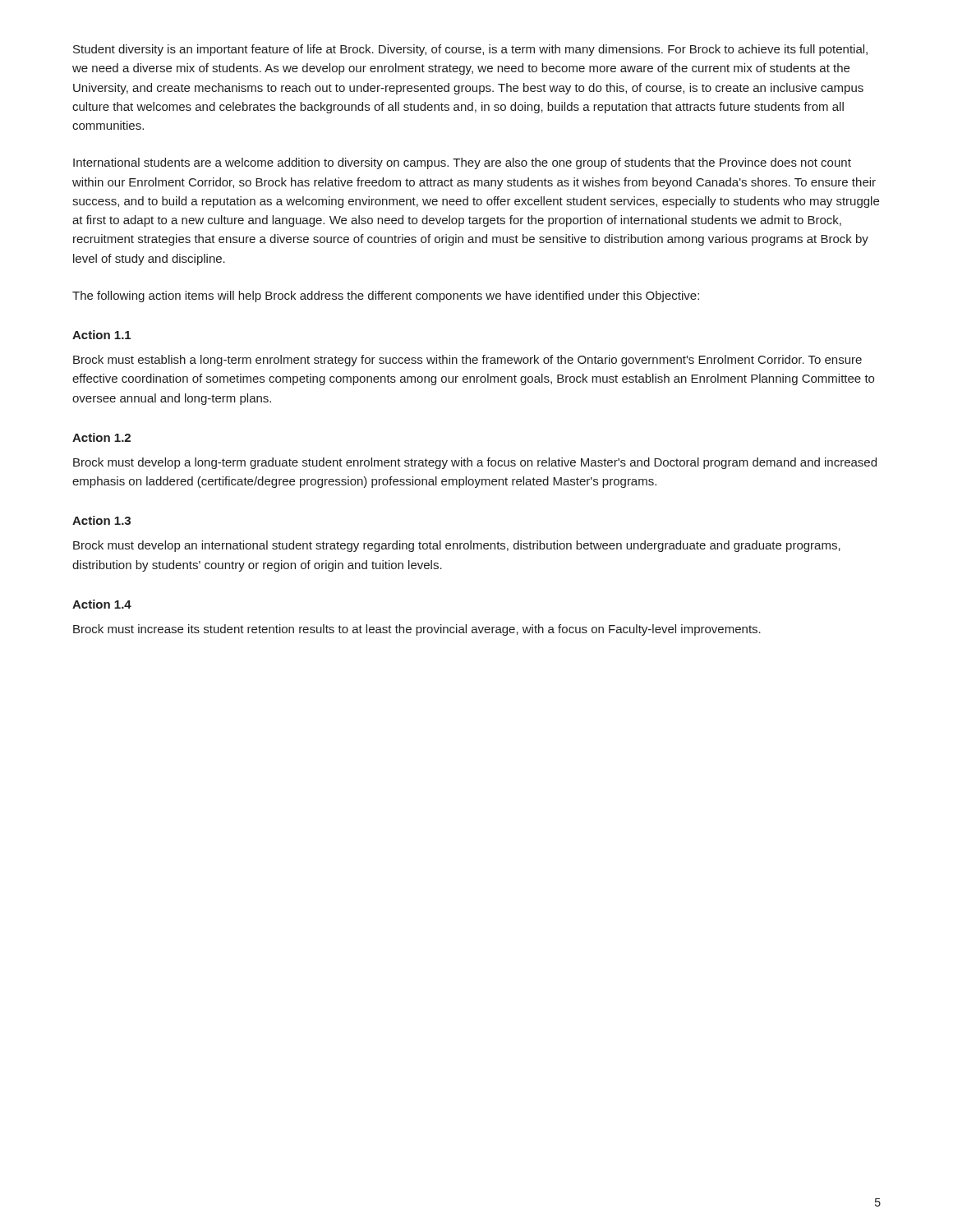This screenshot has width=953, height=1232.
Task: Find the text block that reads "Brock must increase its student retention results to"
Action: pyautogui.click(x=417, y=629)
